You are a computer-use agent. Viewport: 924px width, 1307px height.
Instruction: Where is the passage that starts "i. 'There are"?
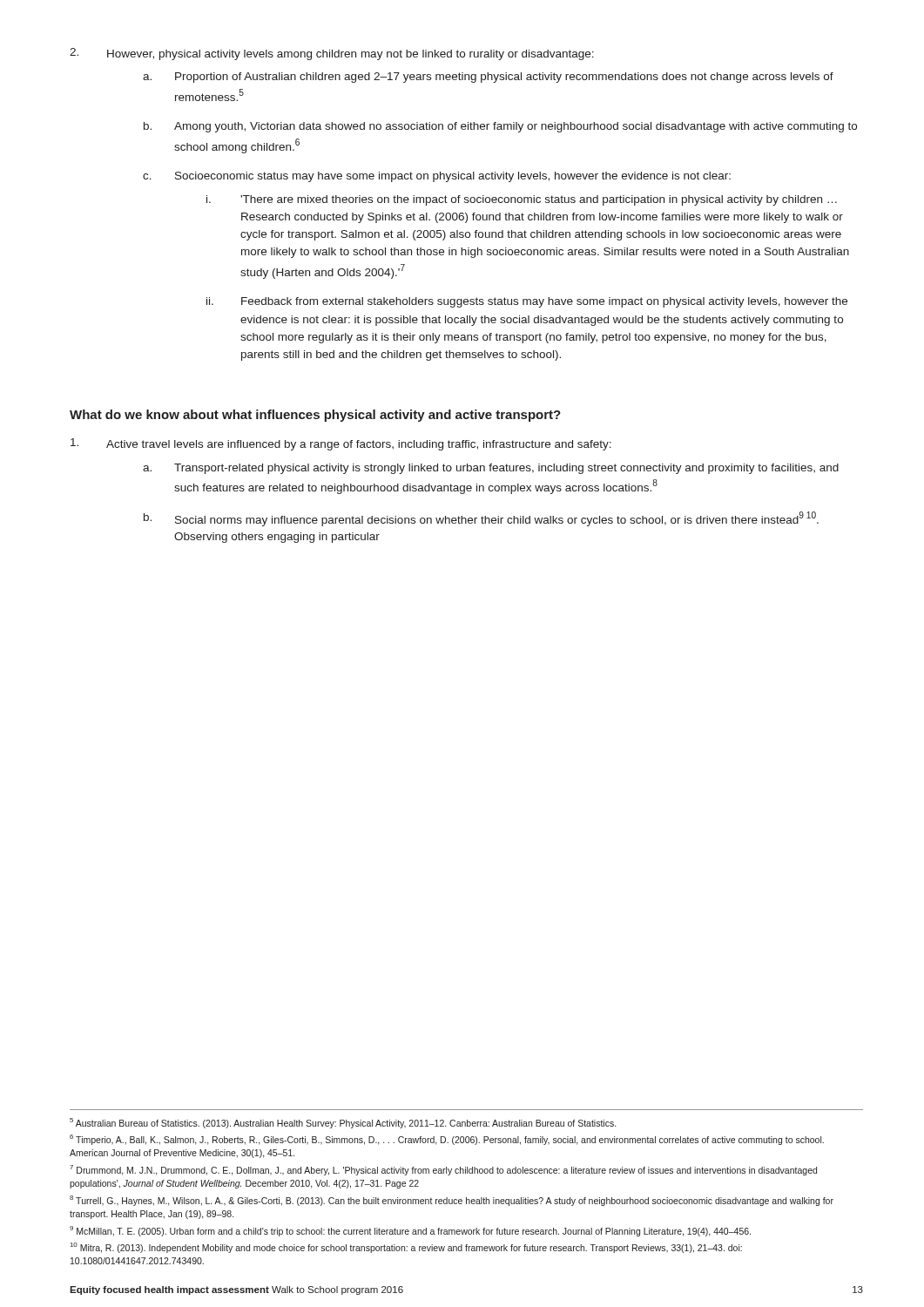(534, 238)
